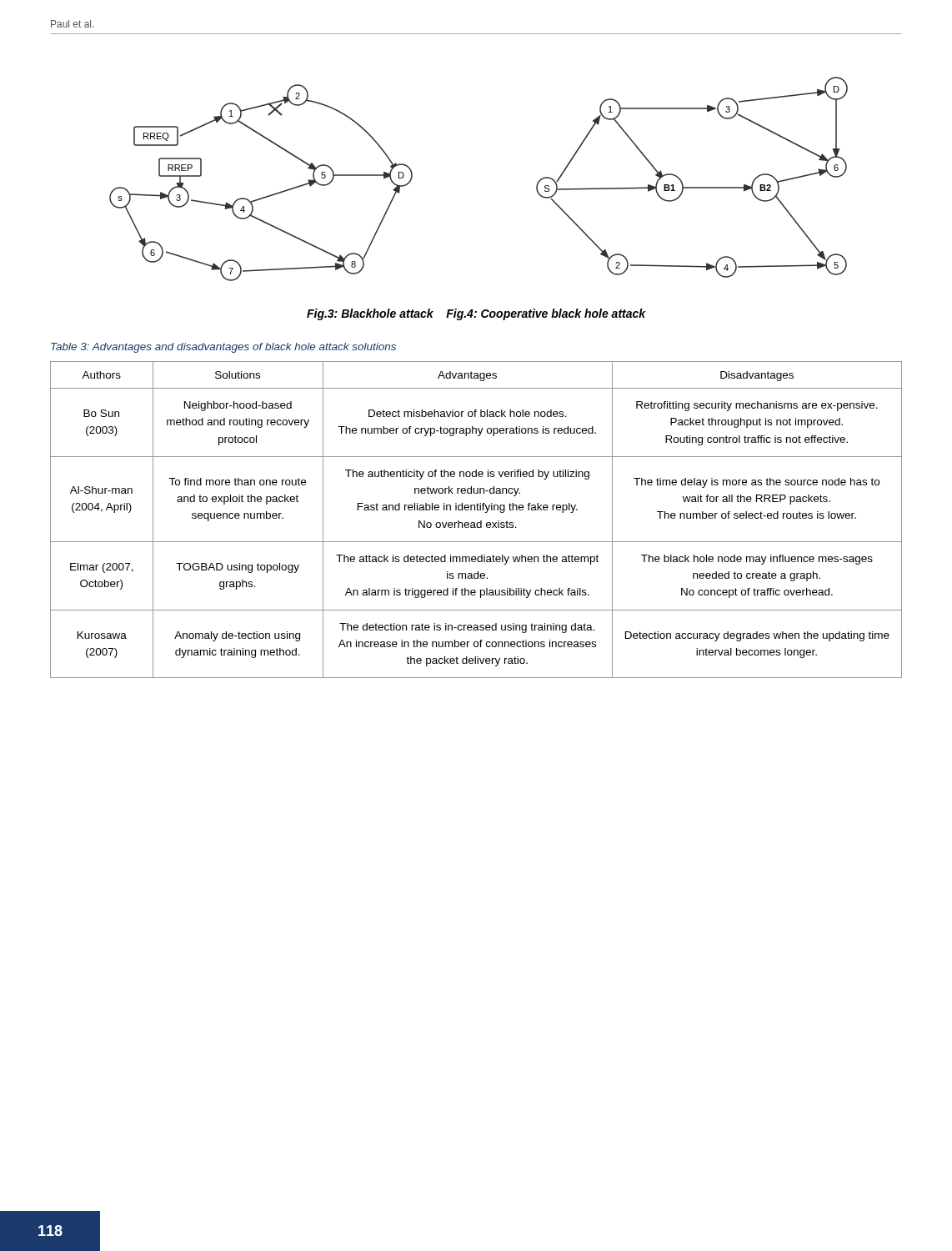Find the table that mentions "The detection rate"
Viewport: 952px width, 1251px height.
(x=476, y=520)
